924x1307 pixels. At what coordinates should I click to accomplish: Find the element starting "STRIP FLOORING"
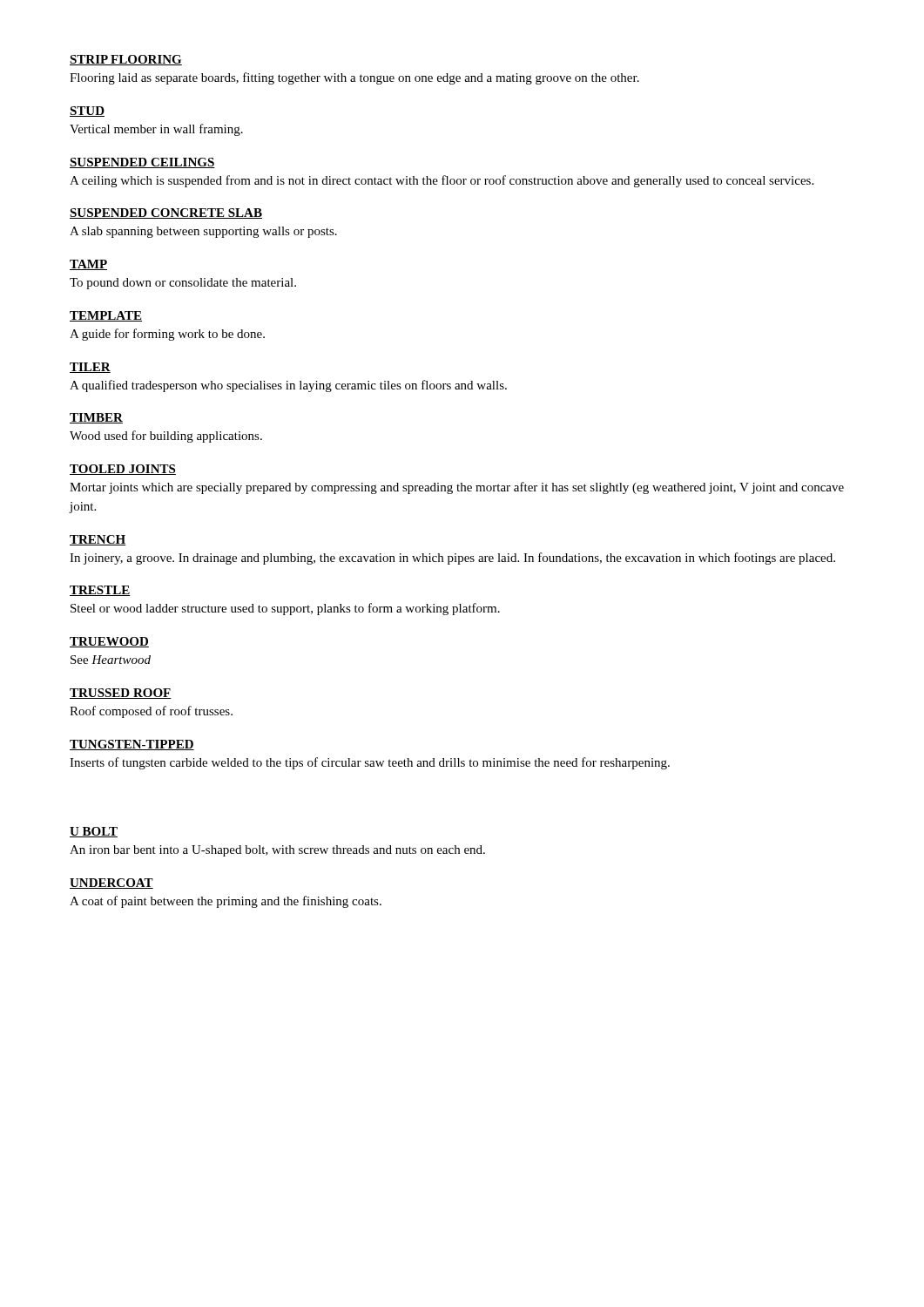pos(126,60)
